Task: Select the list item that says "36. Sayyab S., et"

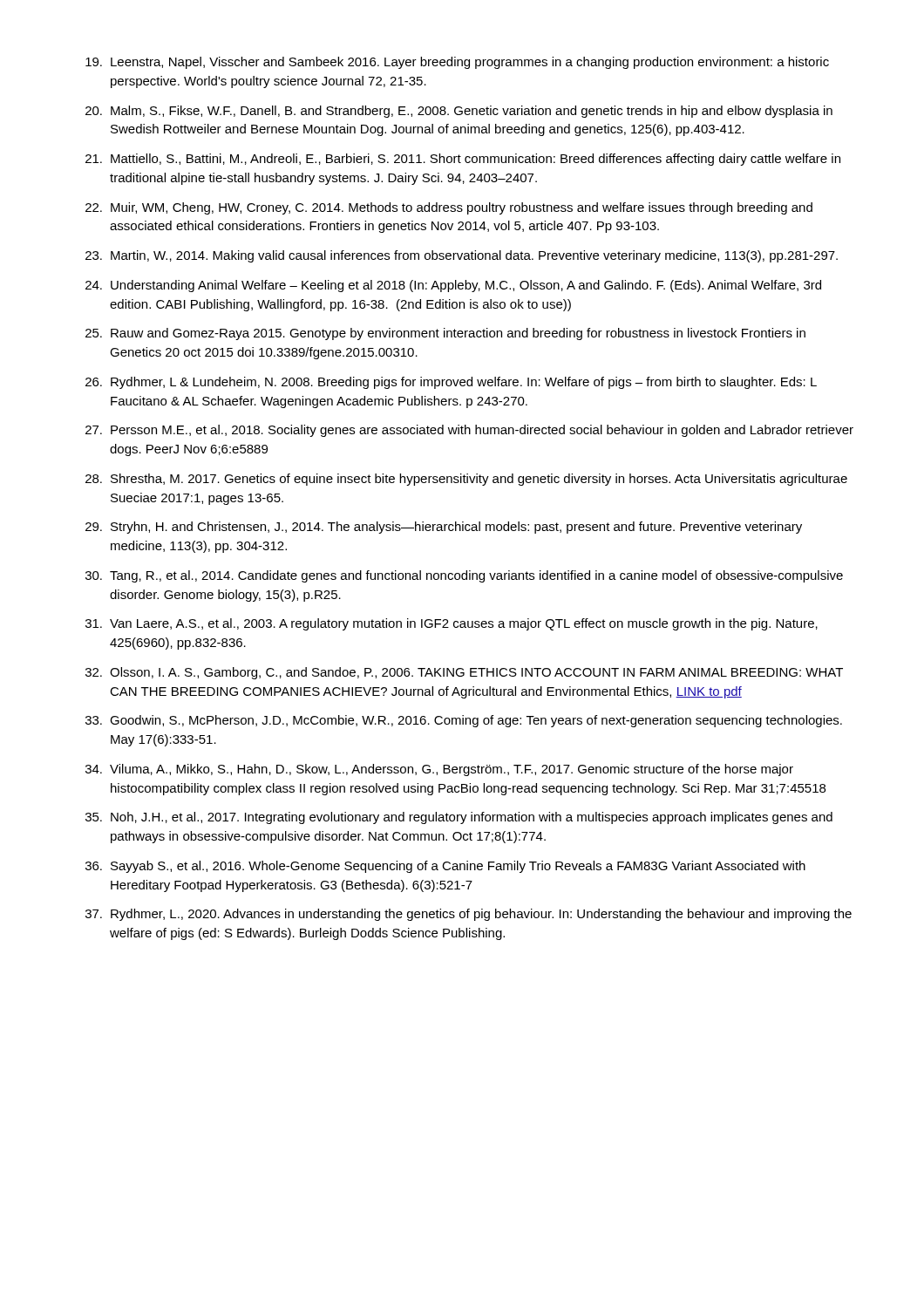Action: 462,875
